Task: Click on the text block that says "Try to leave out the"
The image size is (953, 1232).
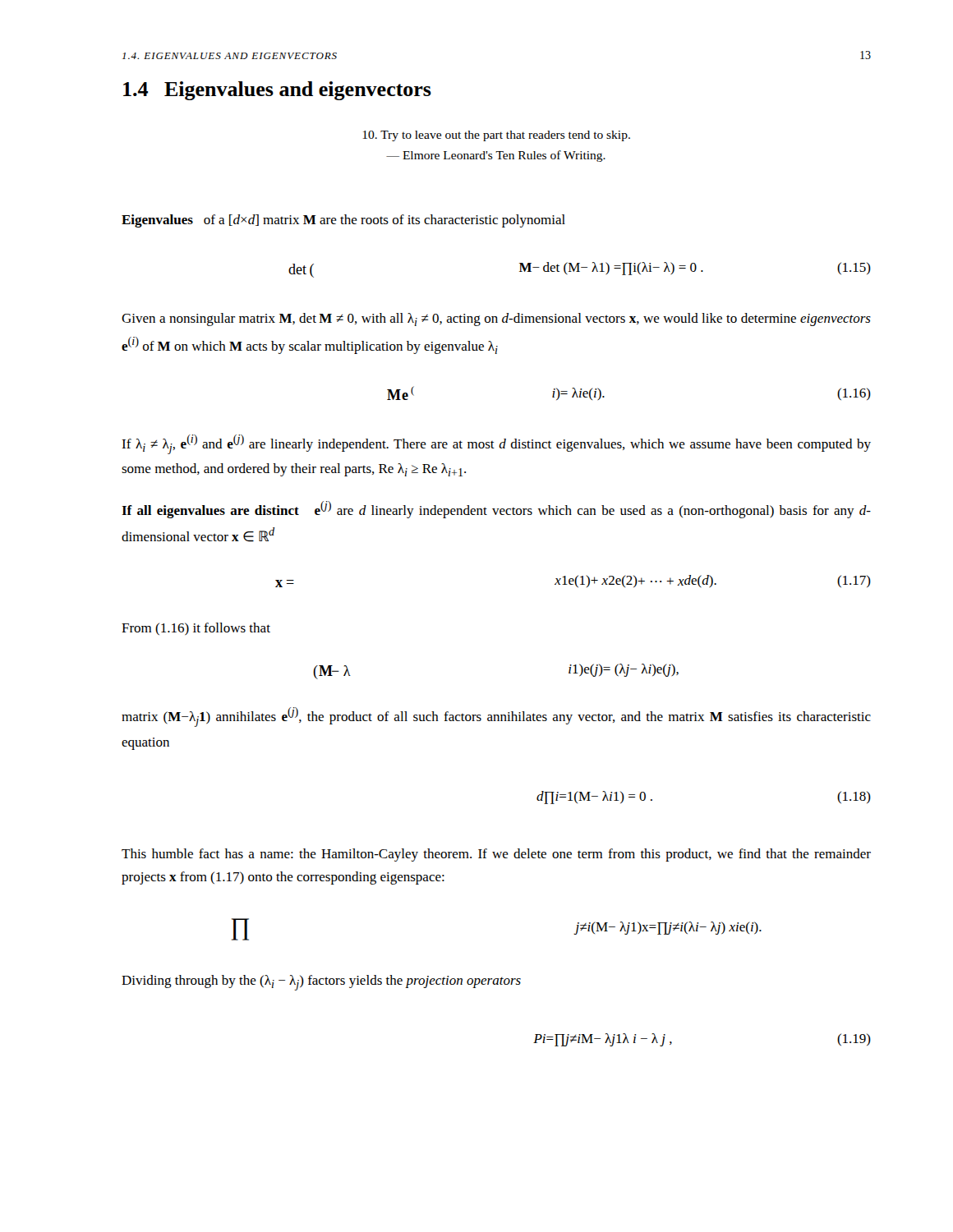Action: [x=496, y=144]
